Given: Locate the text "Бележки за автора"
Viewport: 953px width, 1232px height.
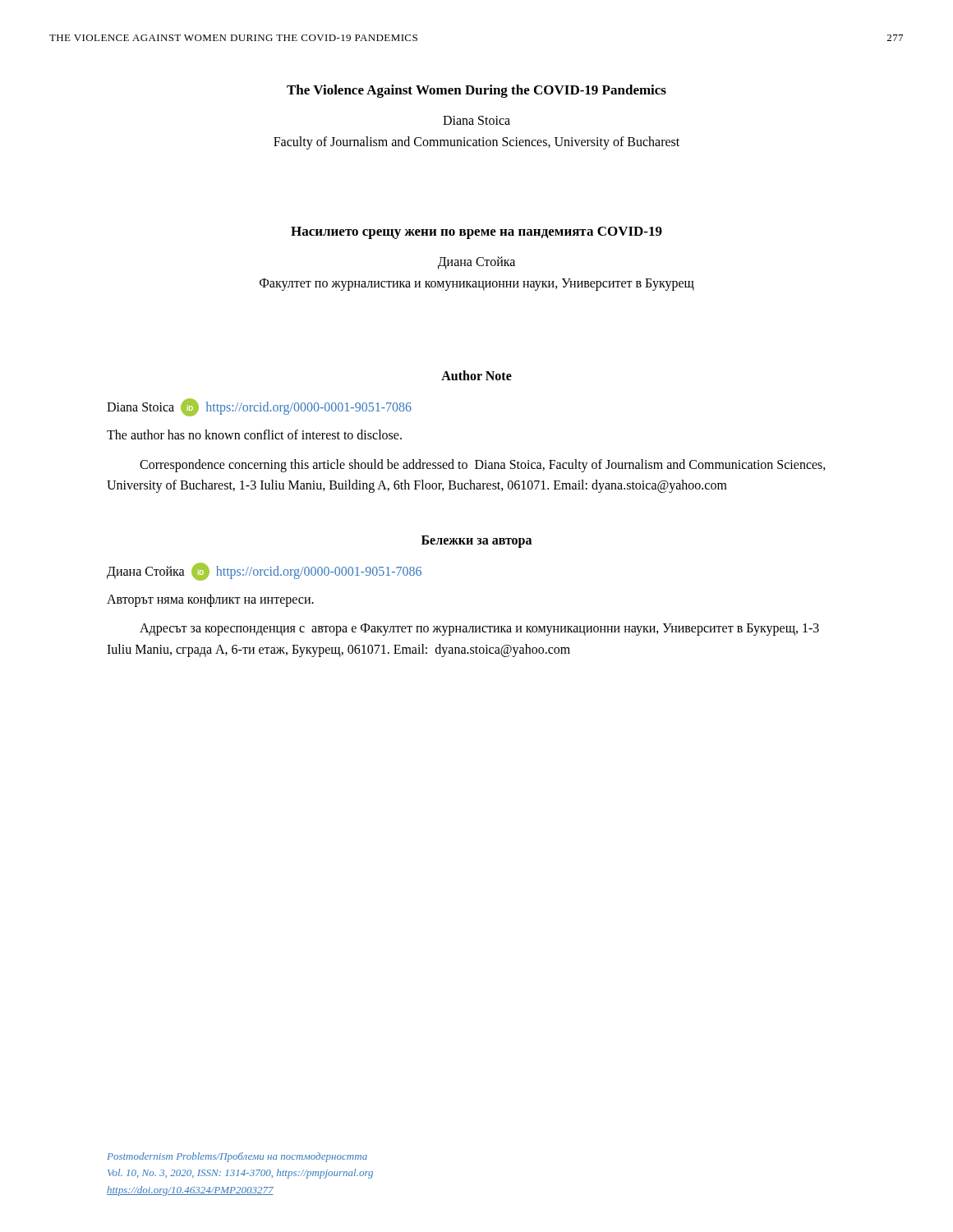Looking at the screenshot, I should click(x=476, y=540).
